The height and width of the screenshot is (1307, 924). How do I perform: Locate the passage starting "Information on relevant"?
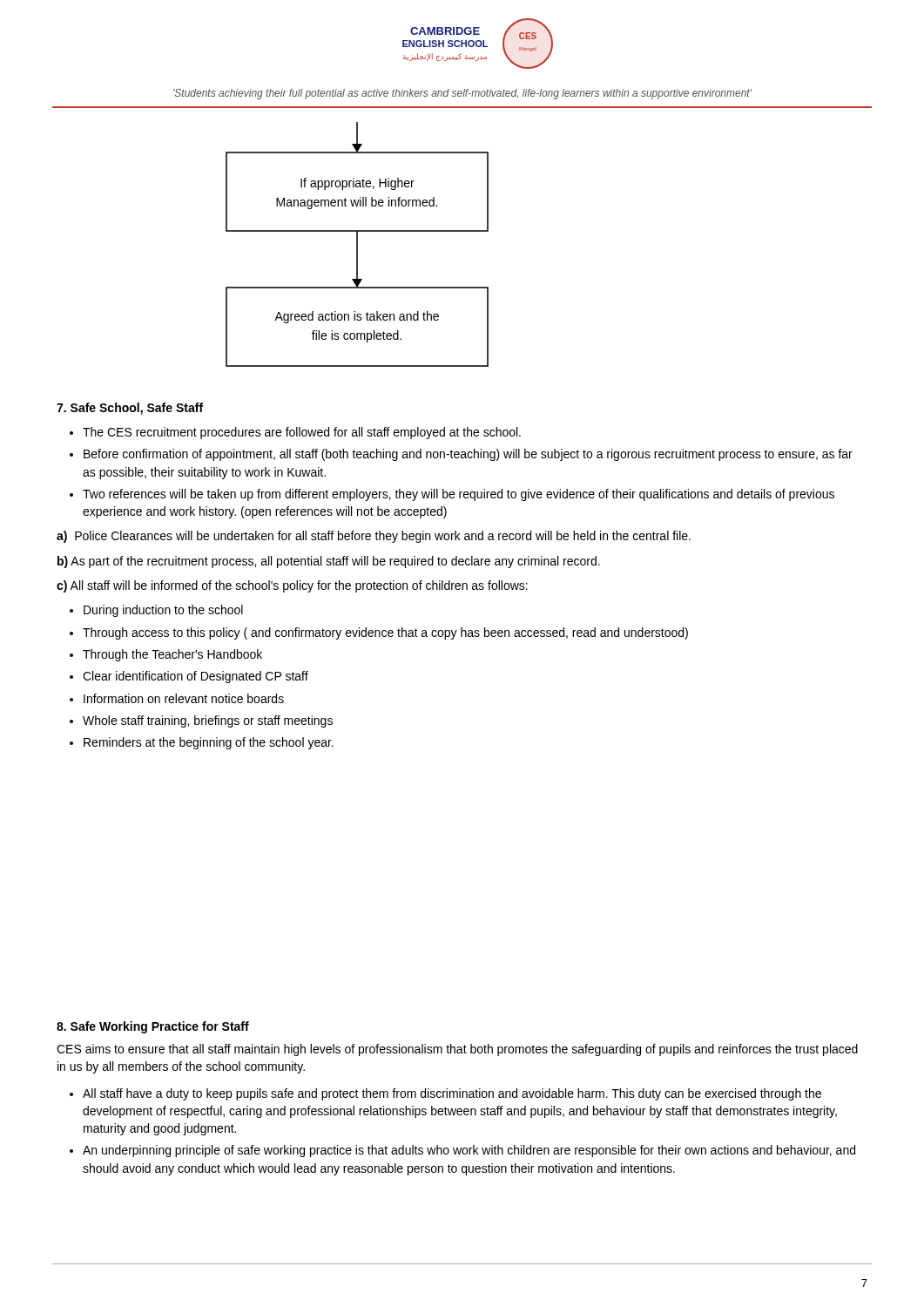click(x=183, y=698)
